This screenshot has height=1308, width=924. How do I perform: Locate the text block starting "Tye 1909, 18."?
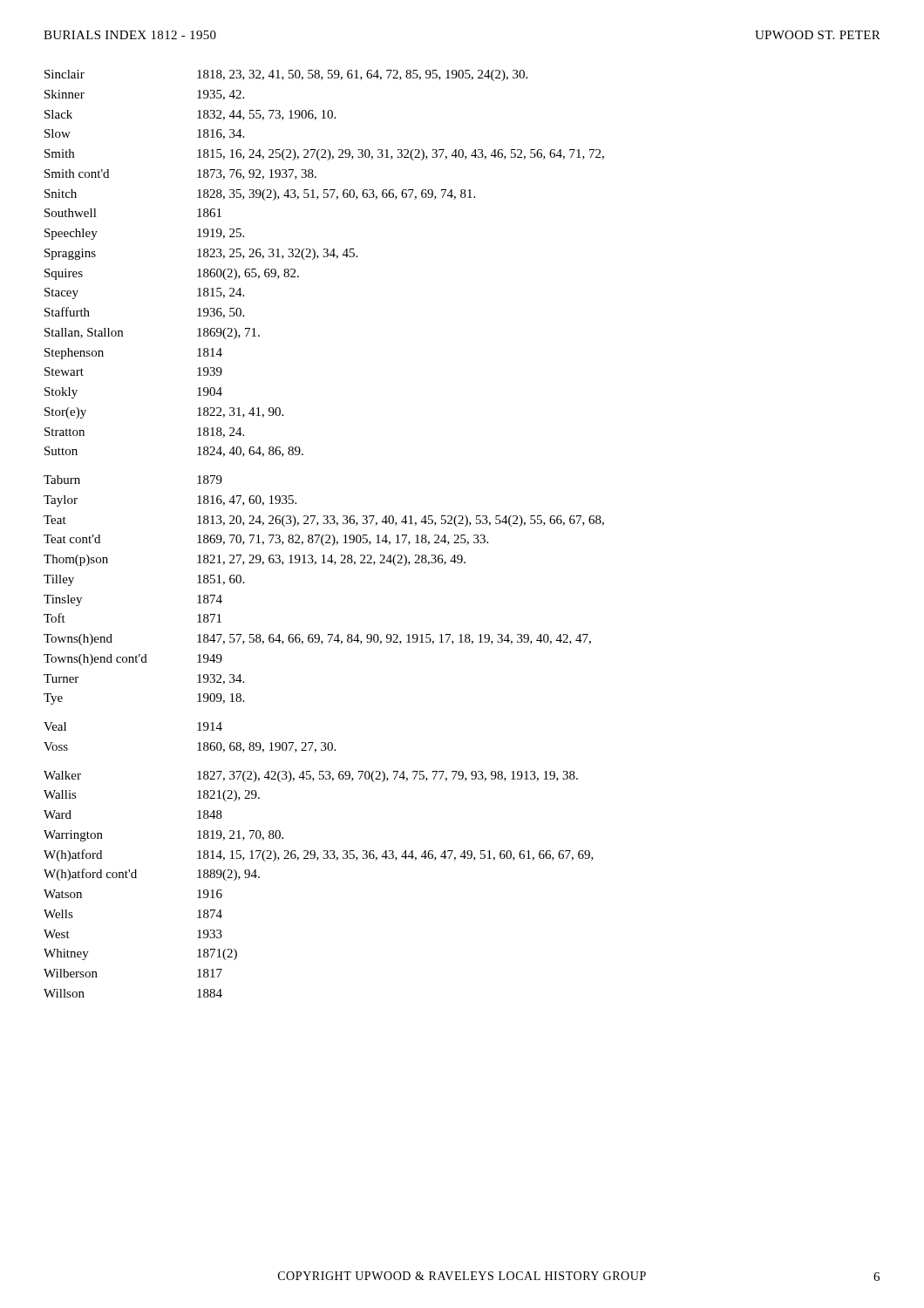pos(48,699)
